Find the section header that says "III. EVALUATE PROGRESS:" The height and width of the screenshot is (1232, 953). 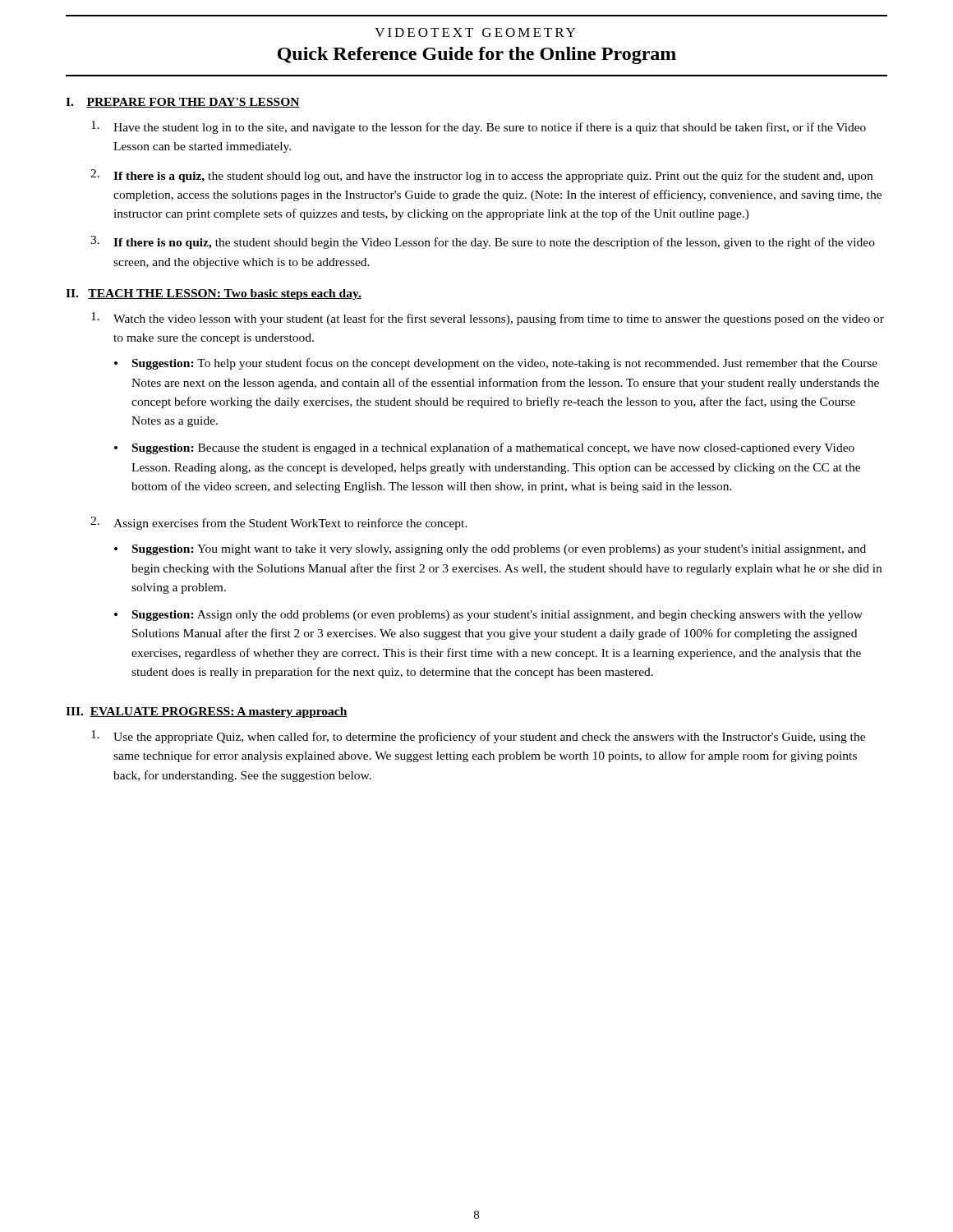tap(206, 711)
